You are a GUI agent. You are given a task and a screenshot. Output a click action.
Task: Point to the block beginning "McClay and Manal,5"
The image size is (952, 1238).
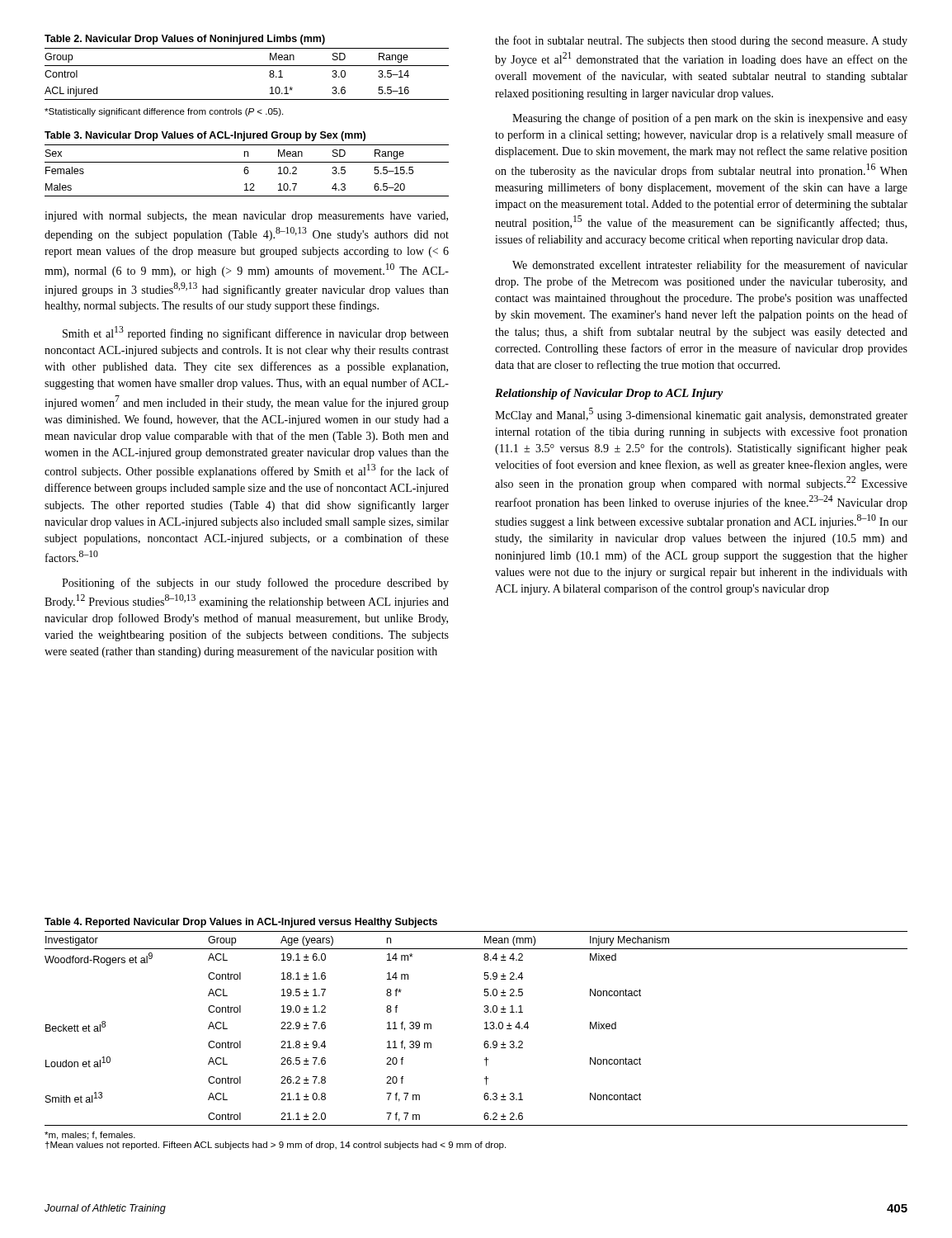(x=701, y=501)
